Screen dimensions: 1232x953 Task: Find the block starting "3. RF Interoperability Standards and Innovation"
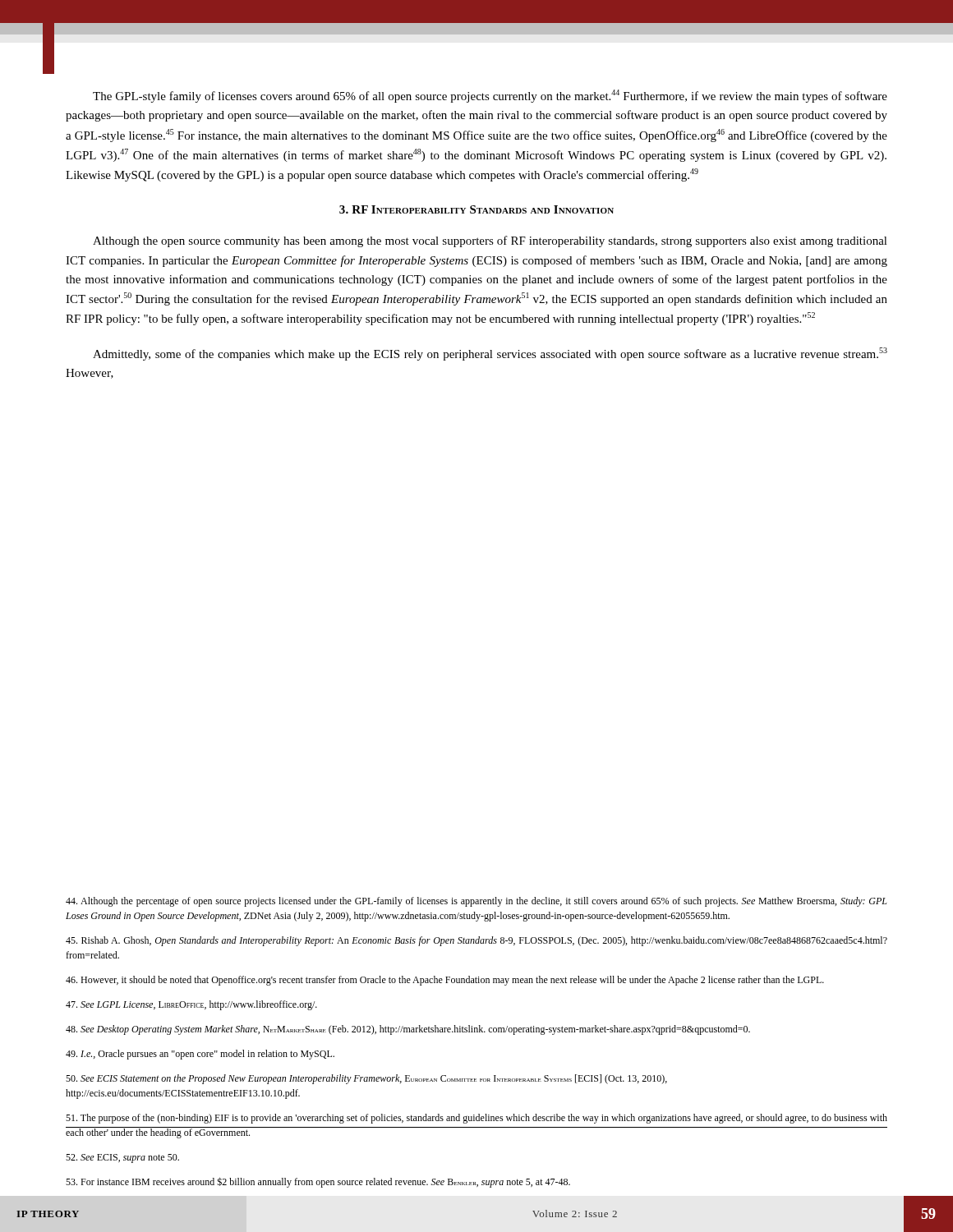tap(476, 210)
